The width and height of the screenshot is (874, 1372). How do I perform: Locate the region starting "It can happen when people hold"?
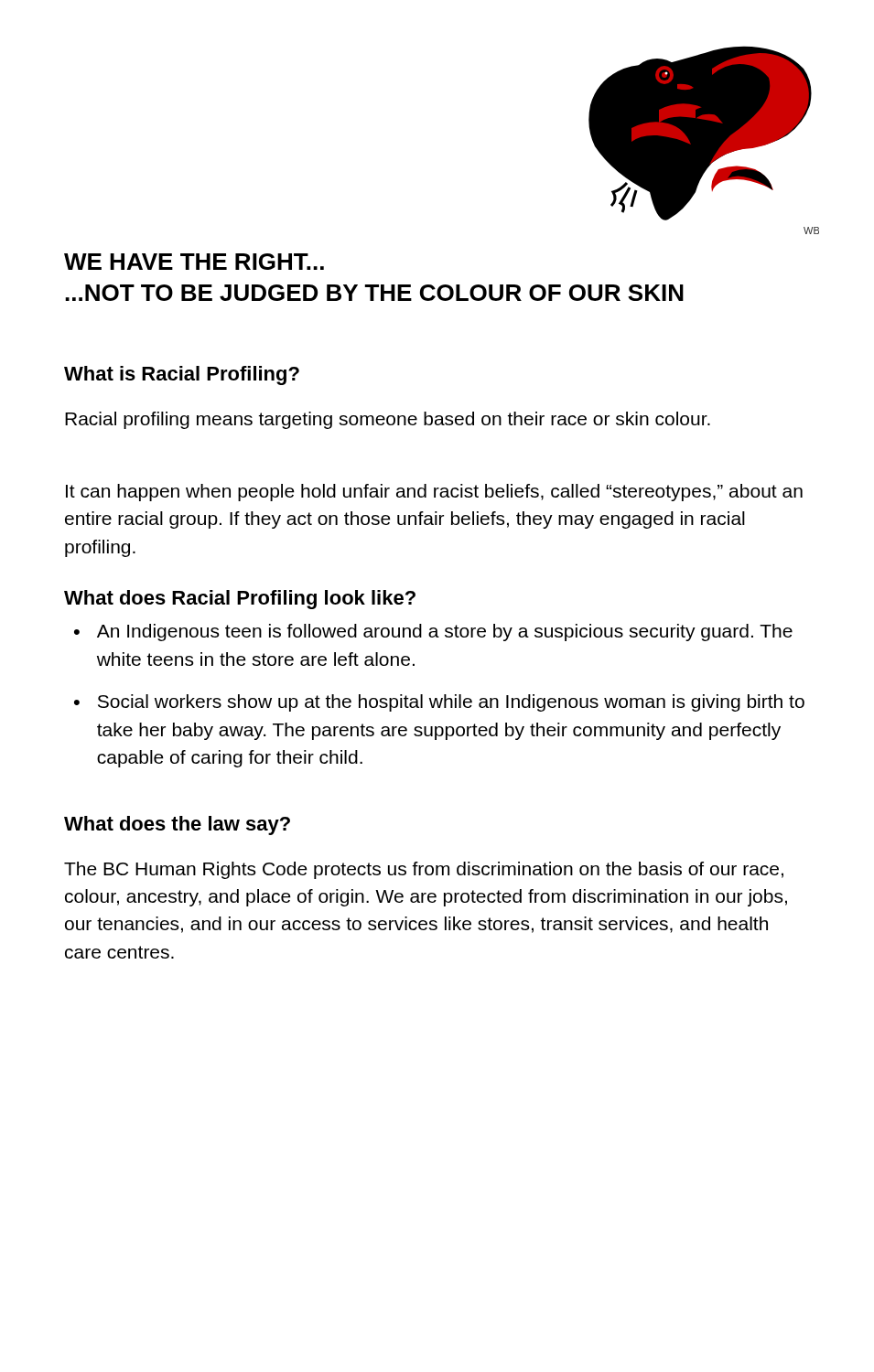pos(437,519)
